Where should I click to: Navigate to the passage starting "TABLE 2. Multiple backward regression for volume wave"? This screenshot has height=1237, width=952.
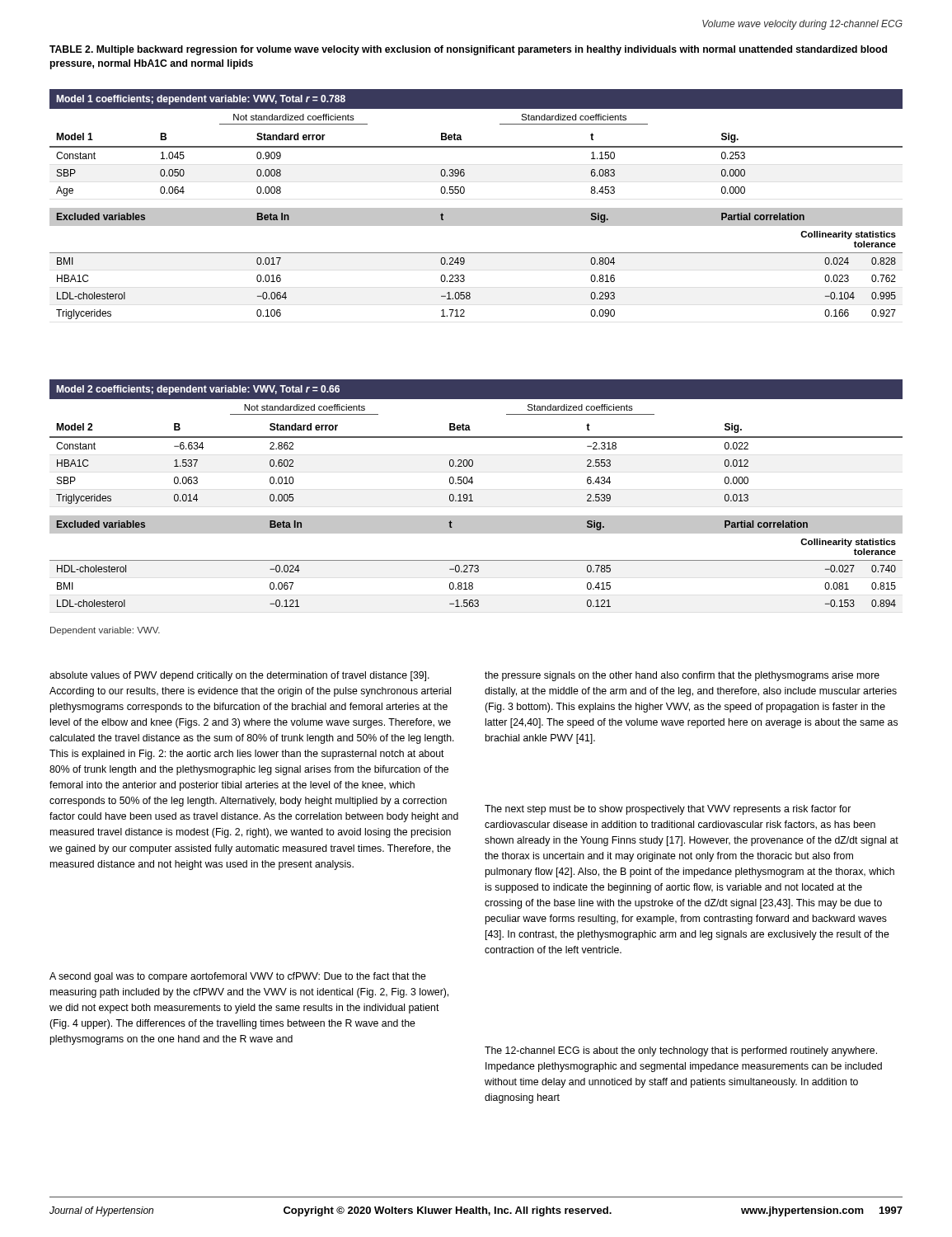coord(469,57)
